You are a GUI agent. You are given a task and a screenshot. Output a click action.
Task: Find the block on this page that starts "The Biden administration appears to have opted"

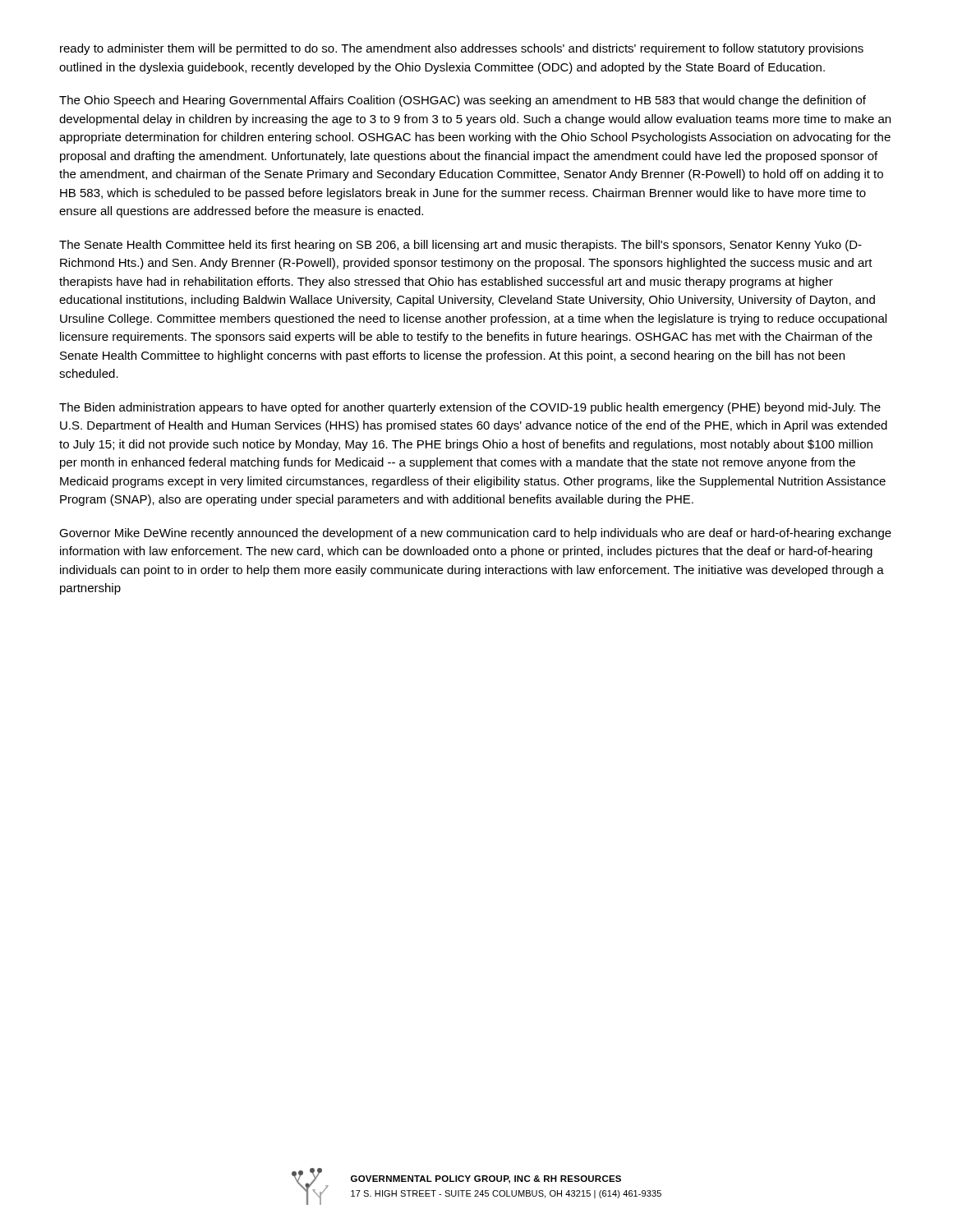click(x=473, y=453)
